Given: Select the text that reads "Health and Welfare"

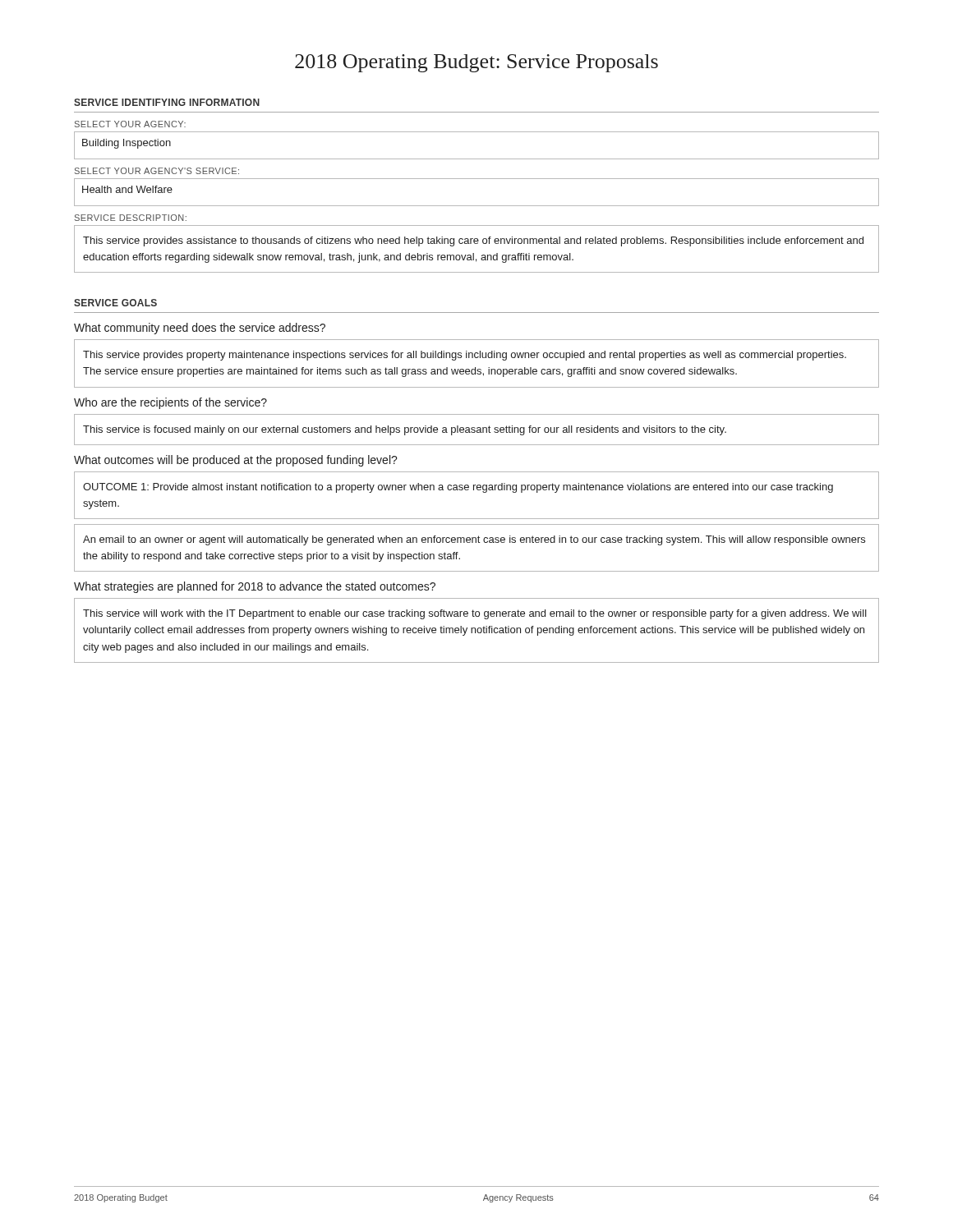Looking at the screenshot, I should click(x=127, y=189).
